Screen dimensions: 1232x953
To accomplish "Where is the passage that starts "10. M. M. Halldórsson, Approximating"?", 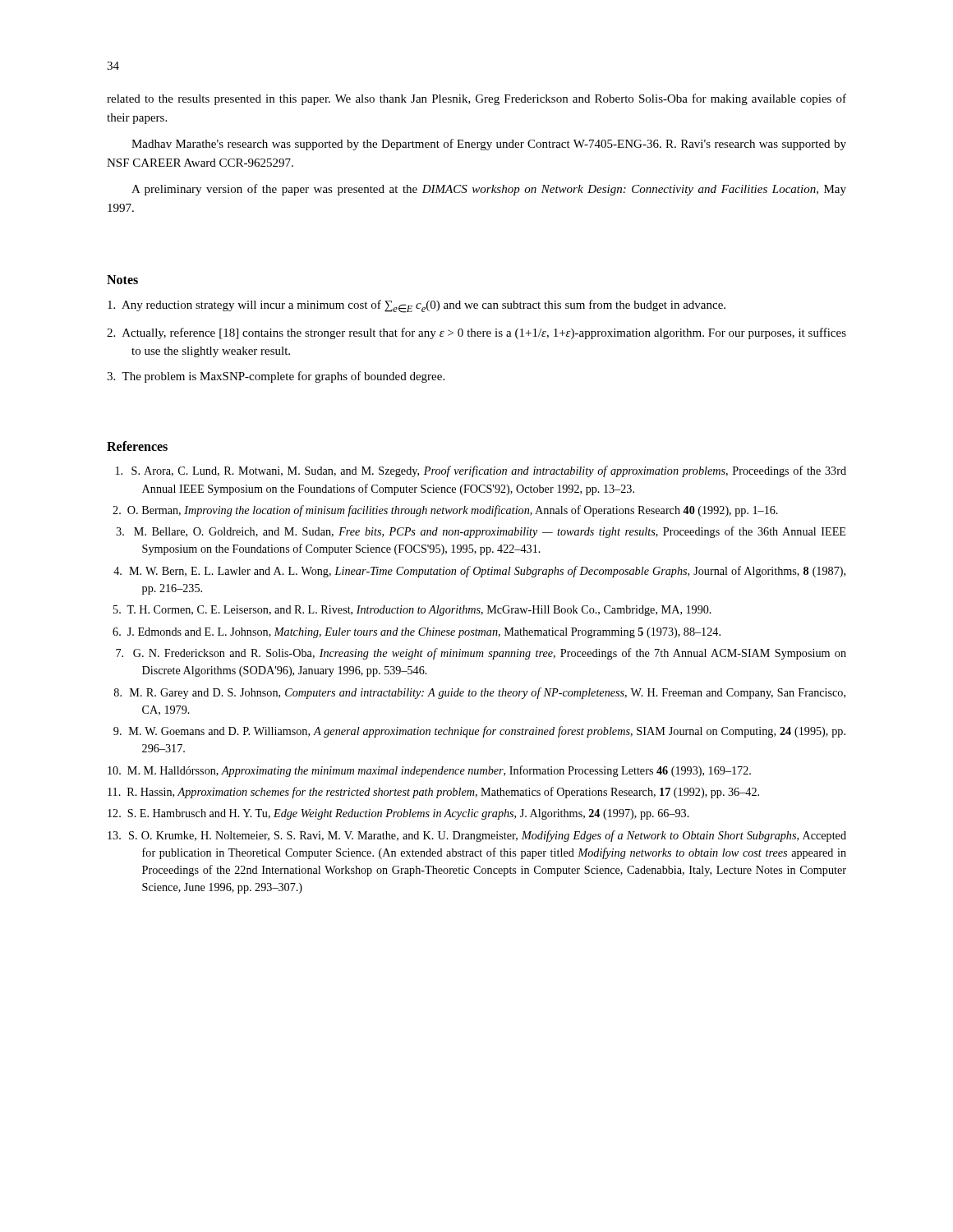I will pos(429,770).
